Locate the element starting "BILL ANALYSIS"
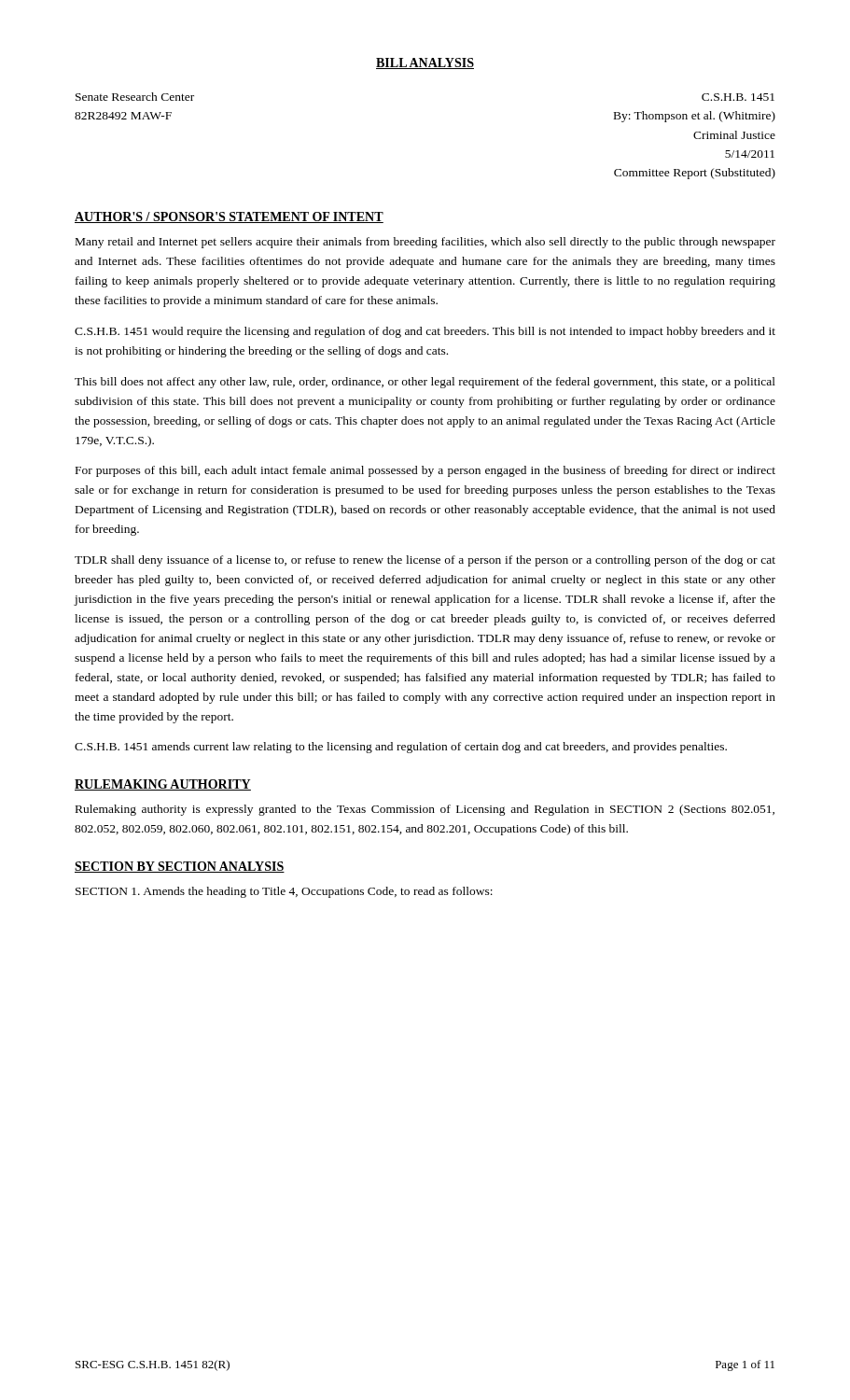This screenshot has height=1400, width=850. pyautogui.click(x=425, y=63)
